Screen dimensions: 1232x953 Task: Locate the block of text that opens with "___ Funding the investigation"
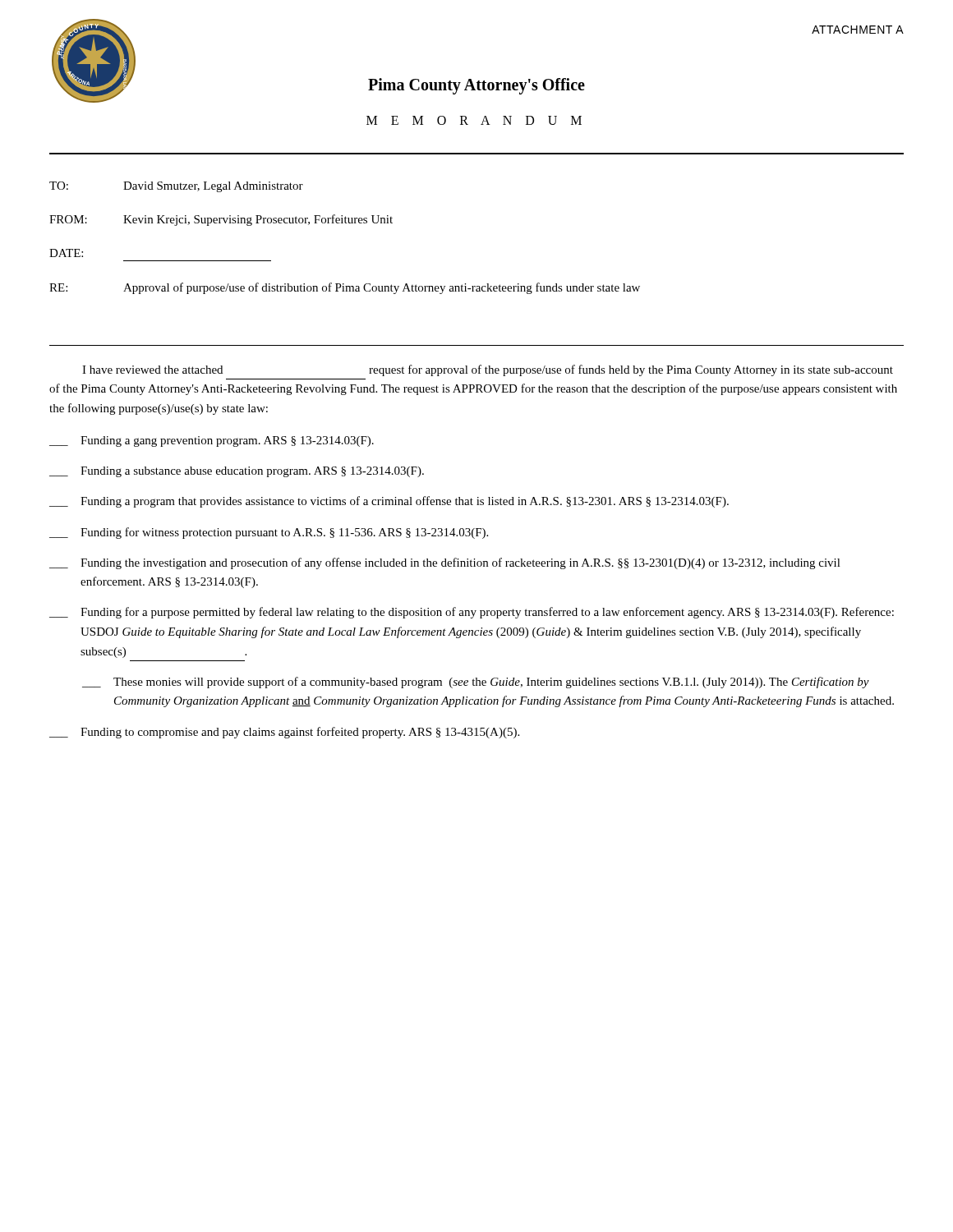[476, 573]
